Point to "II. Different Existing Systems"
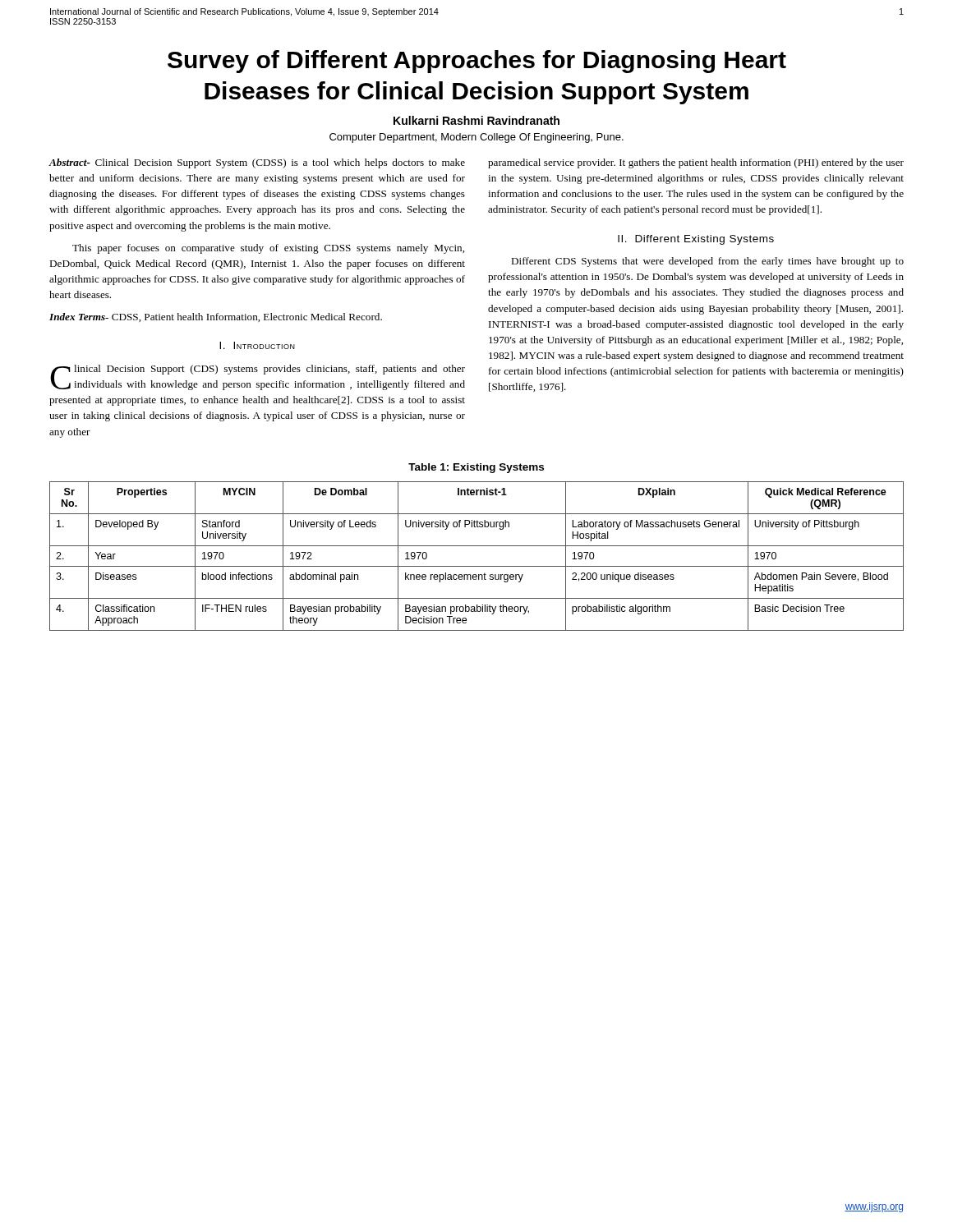 (696, 238)
